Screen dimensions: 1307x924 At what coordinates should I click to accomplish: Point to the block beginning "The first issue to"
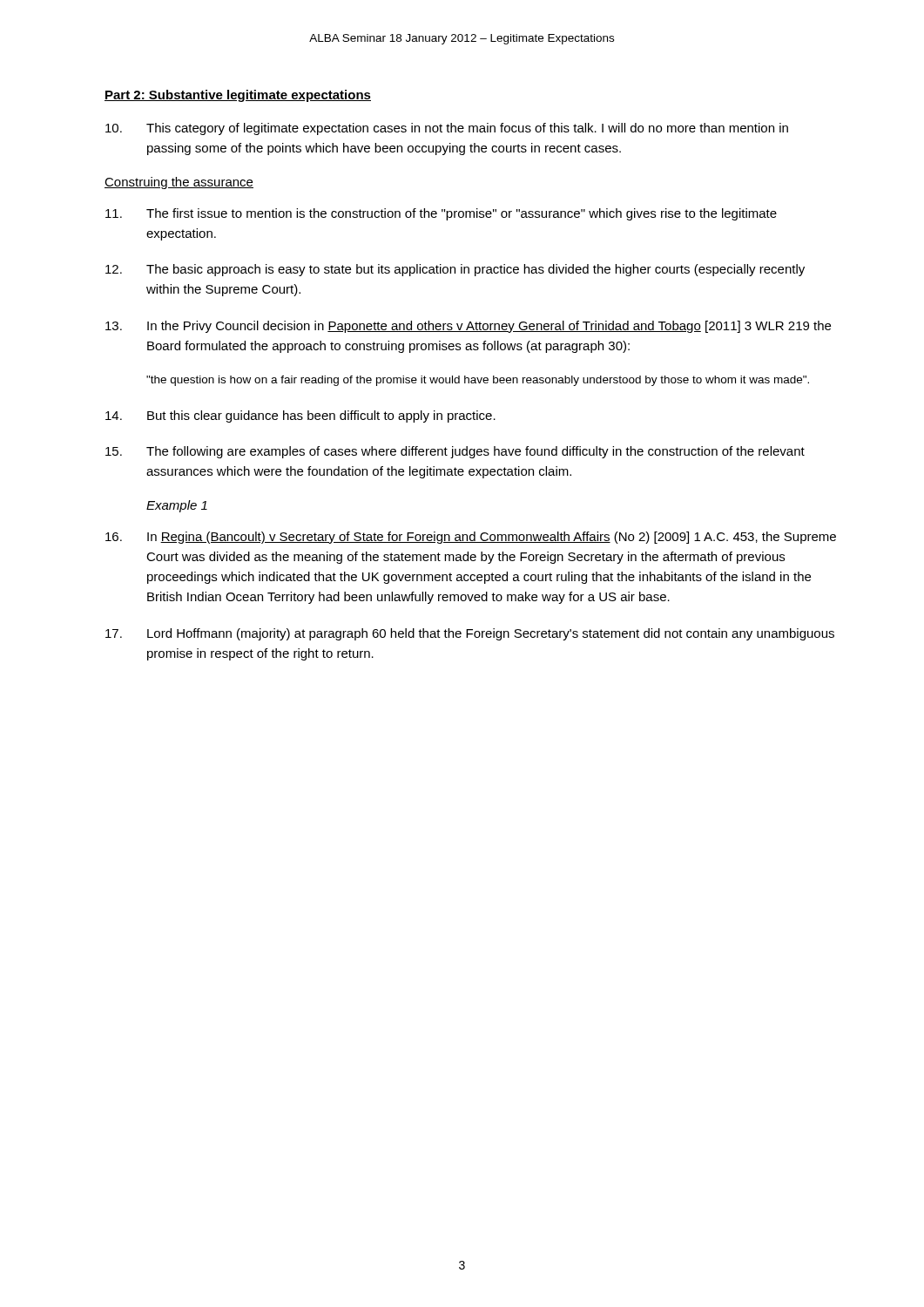pos(471,223)
